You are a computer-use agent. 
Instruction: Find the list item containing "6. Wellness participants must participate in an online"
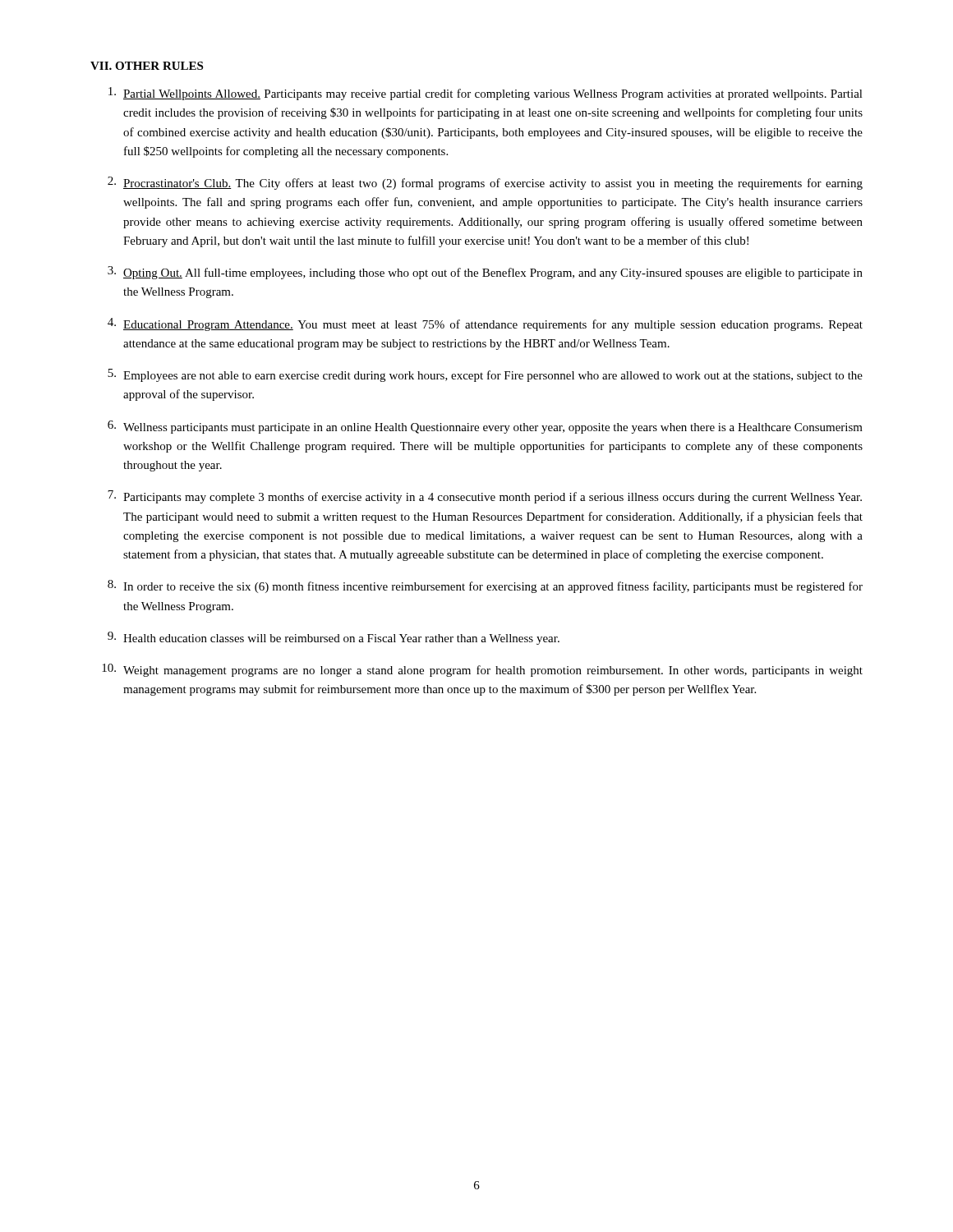[x=476, y=446]
